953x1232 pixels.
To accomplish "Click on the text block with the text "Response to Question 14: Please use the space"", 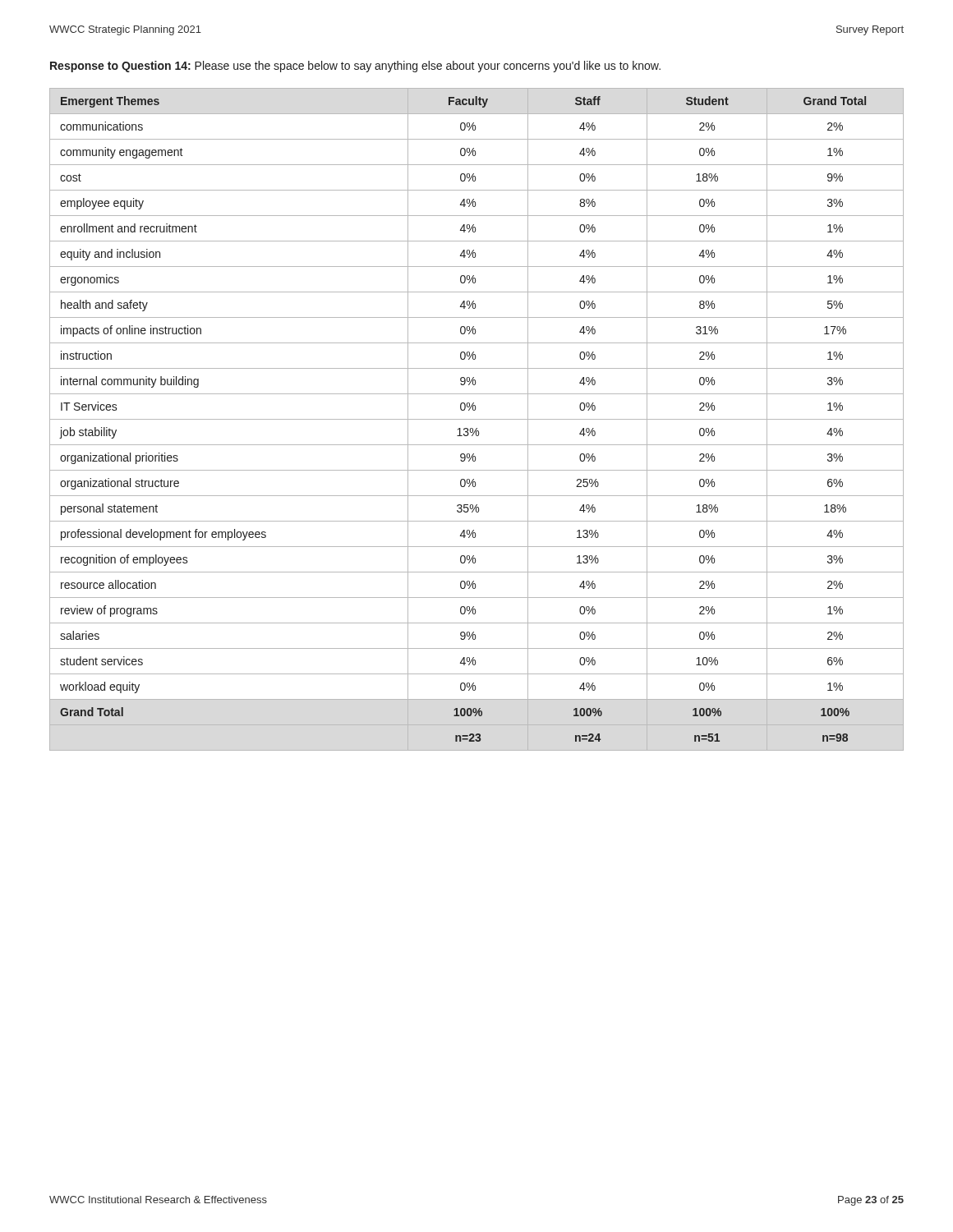I will pyautogui.click(x=355, y=66).
